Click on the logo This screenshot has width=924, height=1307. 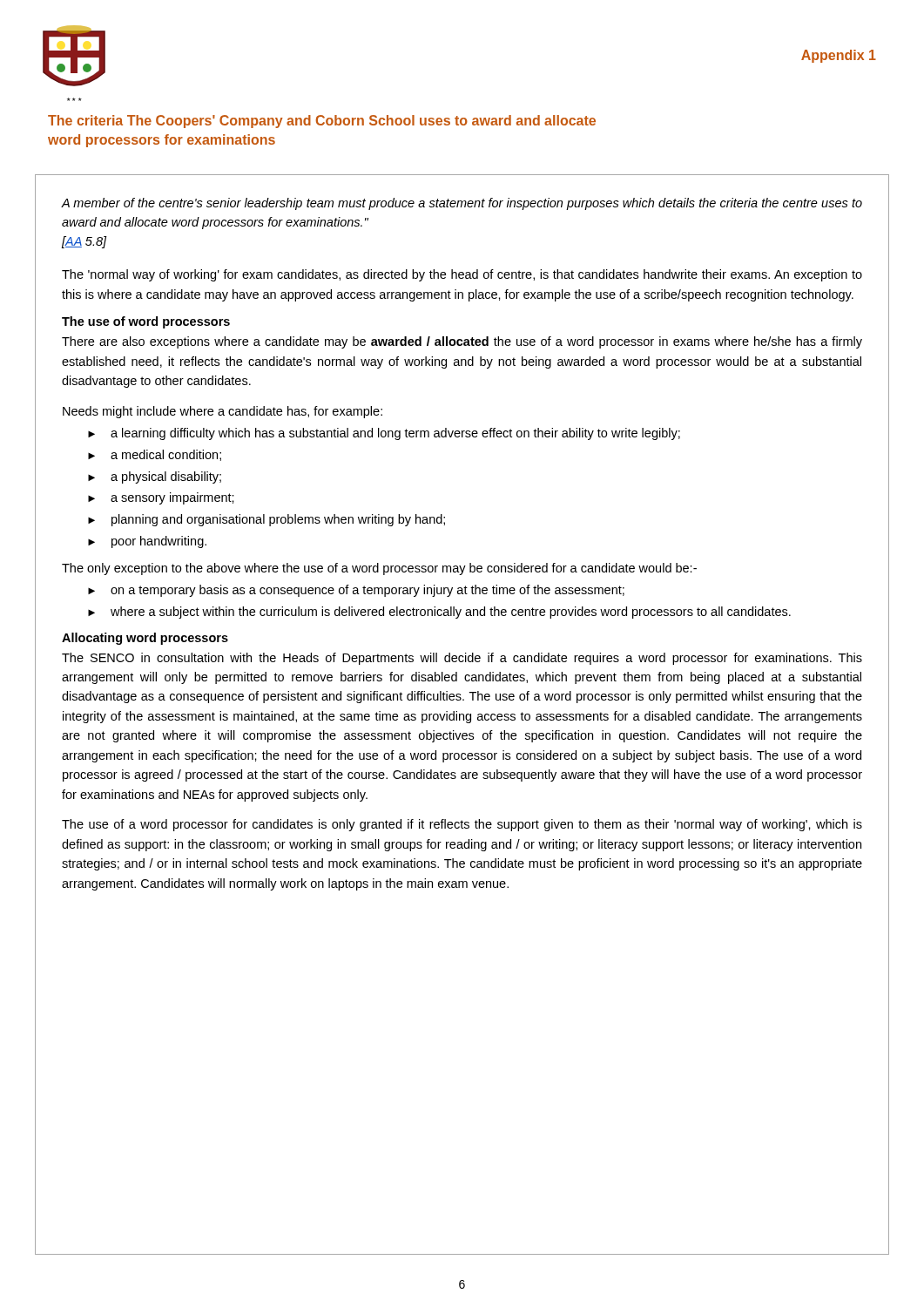click(74, 64)
